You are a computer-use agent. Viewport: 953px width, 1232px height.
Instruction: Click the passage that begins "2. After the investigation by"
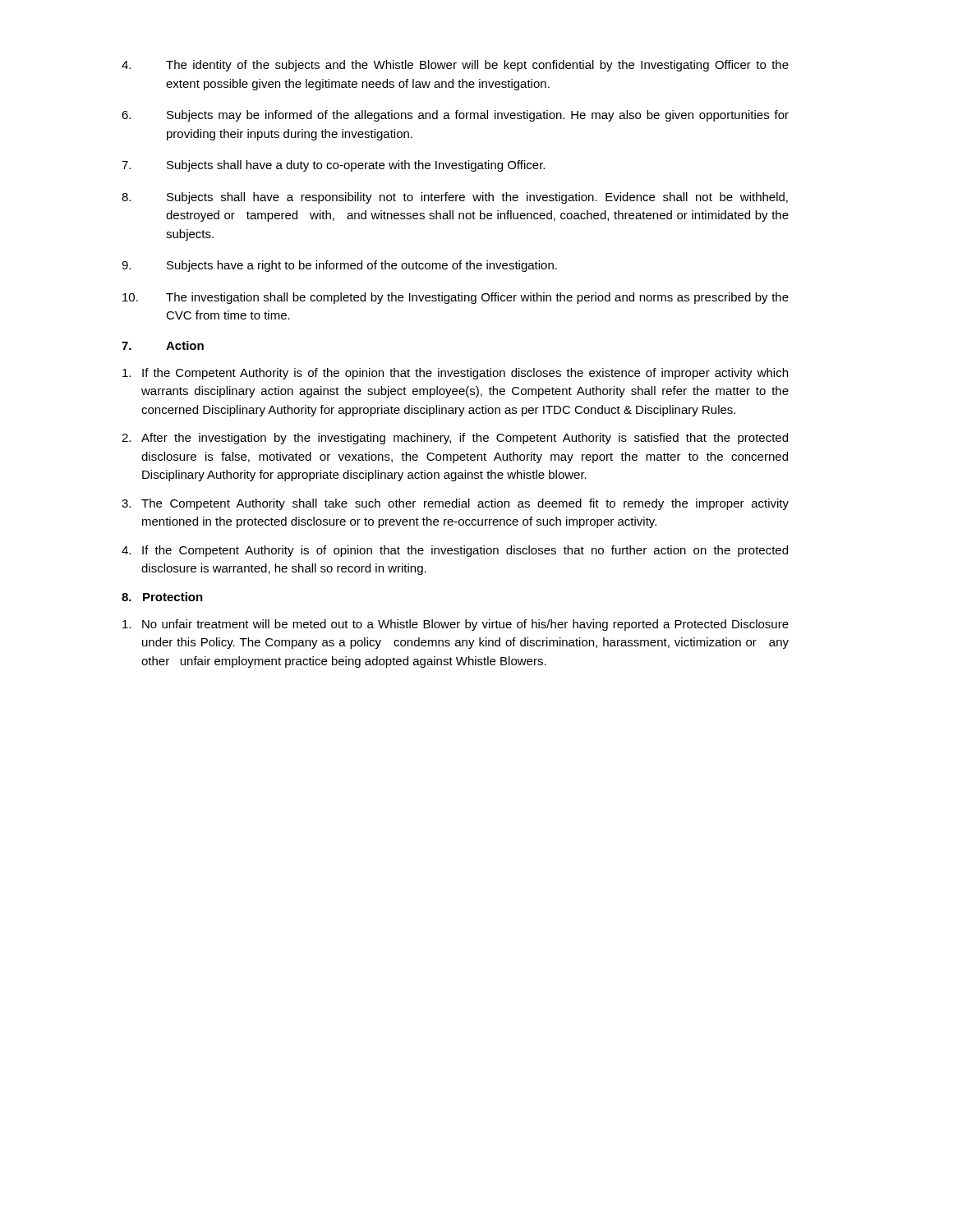455,456
